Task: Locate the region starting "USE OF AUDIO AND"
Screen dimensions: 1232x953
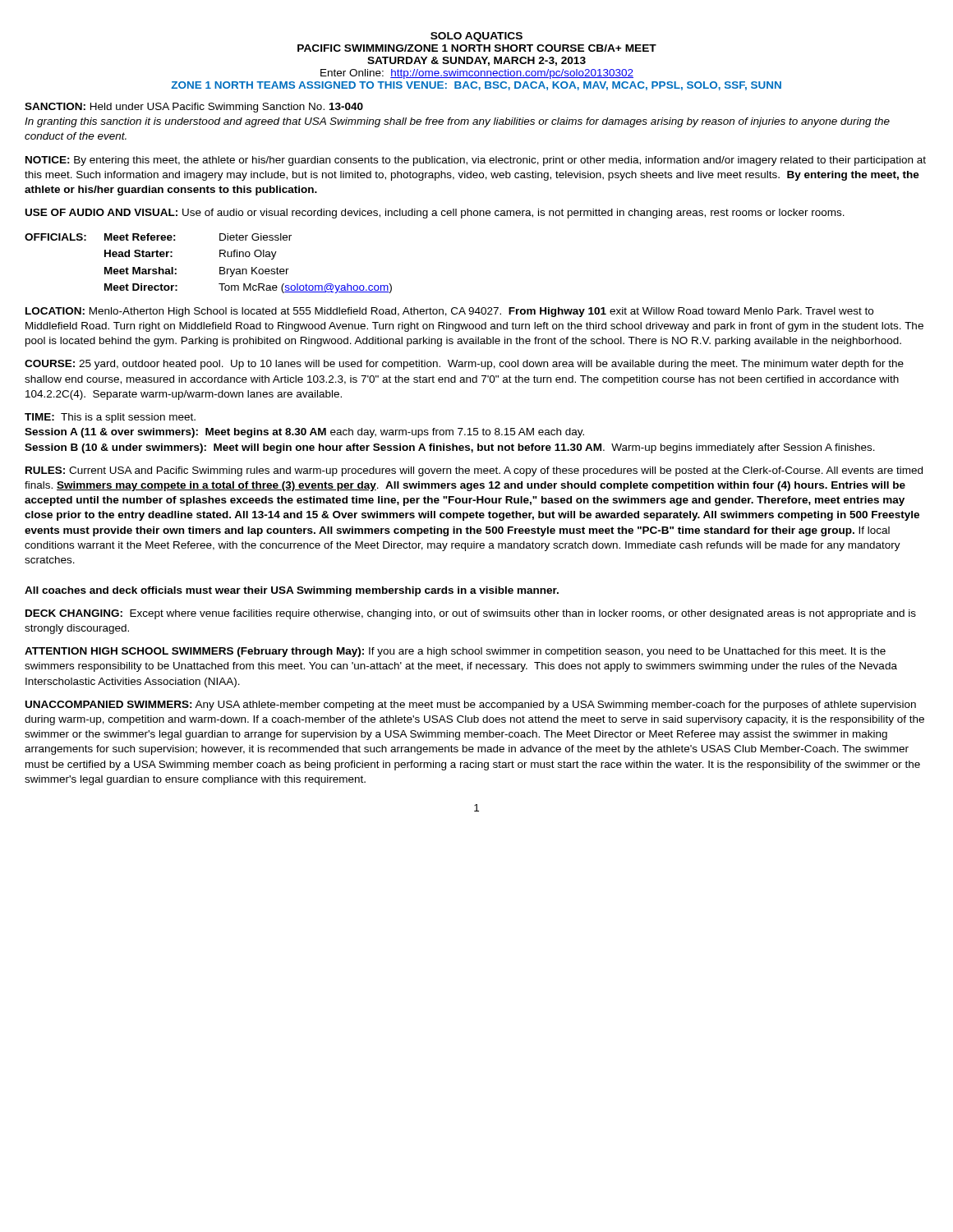Action: tap(435, 213)
